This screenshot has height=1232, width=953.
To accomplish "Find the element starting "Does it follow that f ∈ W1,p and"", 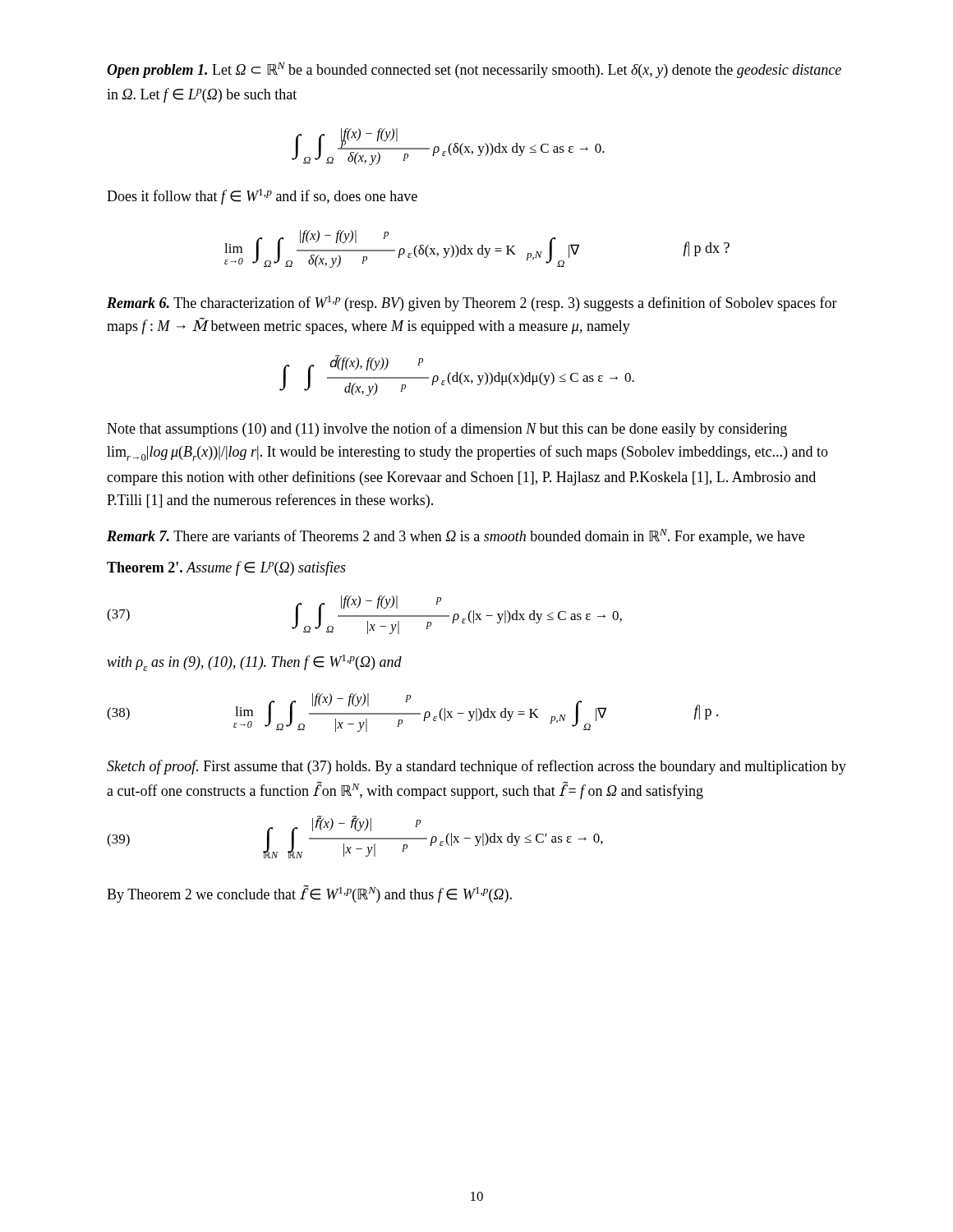I will 262,195.
